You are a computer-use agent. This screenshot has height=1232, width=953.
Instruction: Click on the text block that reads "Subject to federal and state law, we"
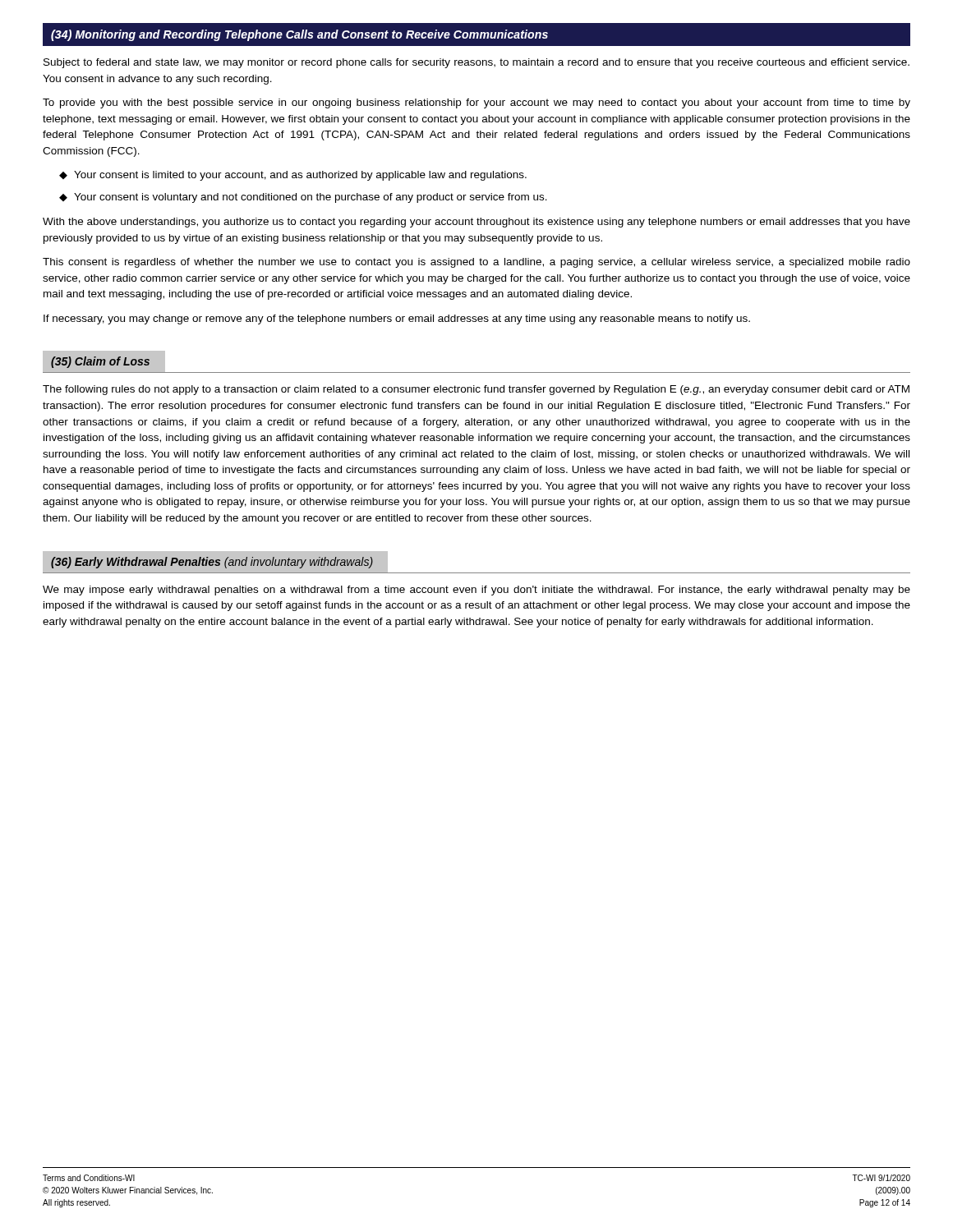coord(476,70)
